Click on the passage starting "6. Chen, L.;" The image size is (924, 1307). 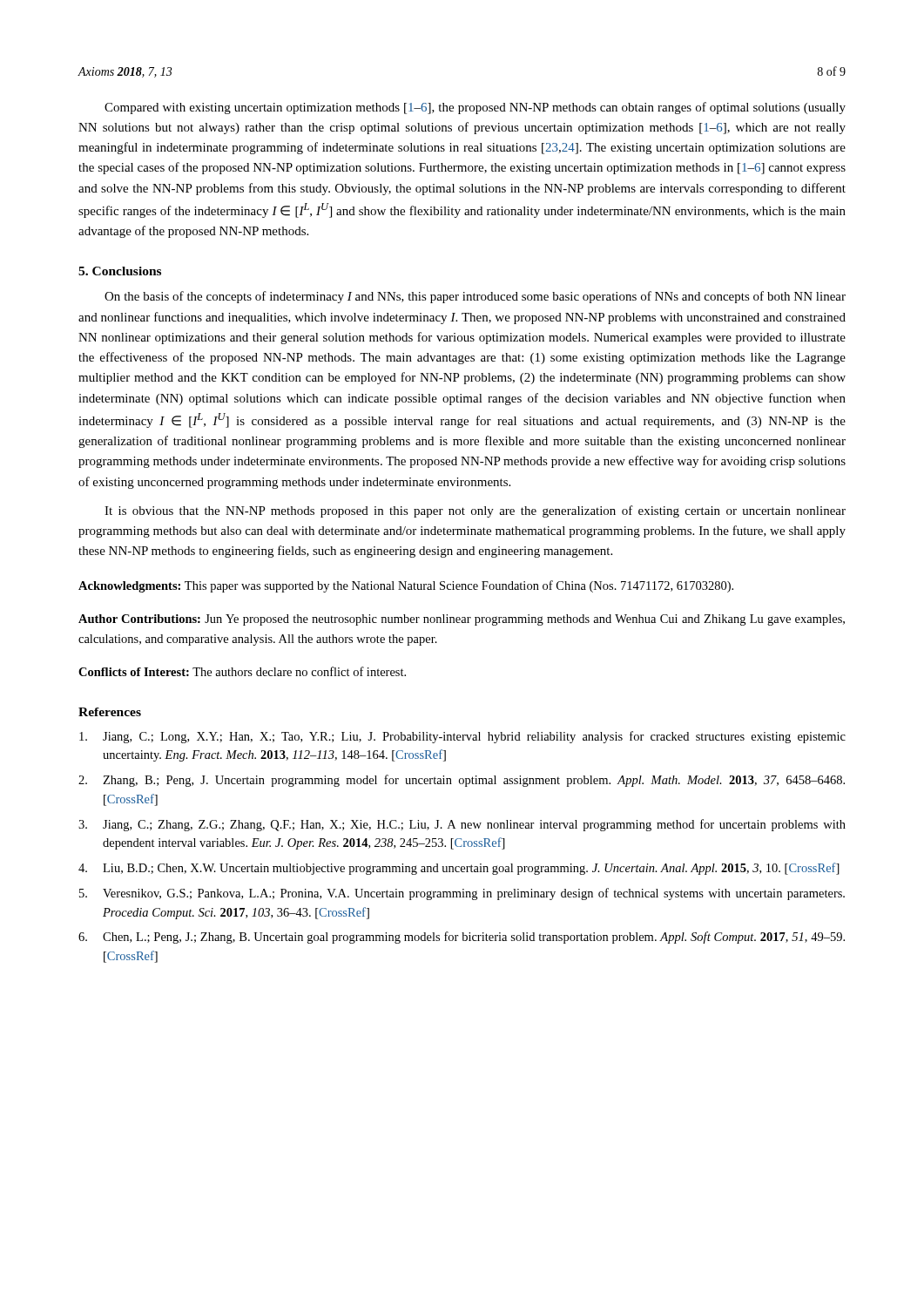pyautogui.click(x=462, y=947)
